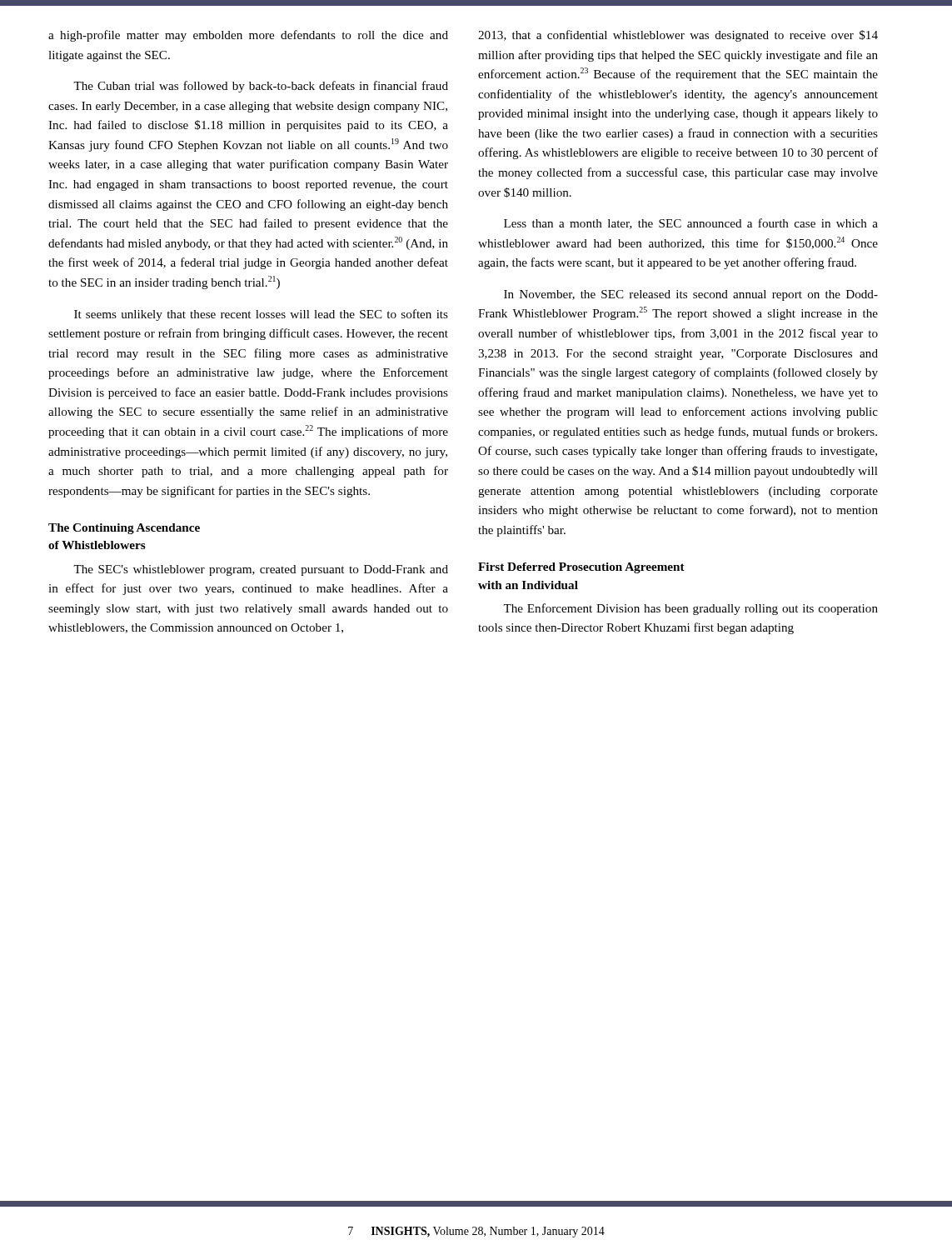Click on the text starting "a high-profile matter may embolden"

pos(248,45)
